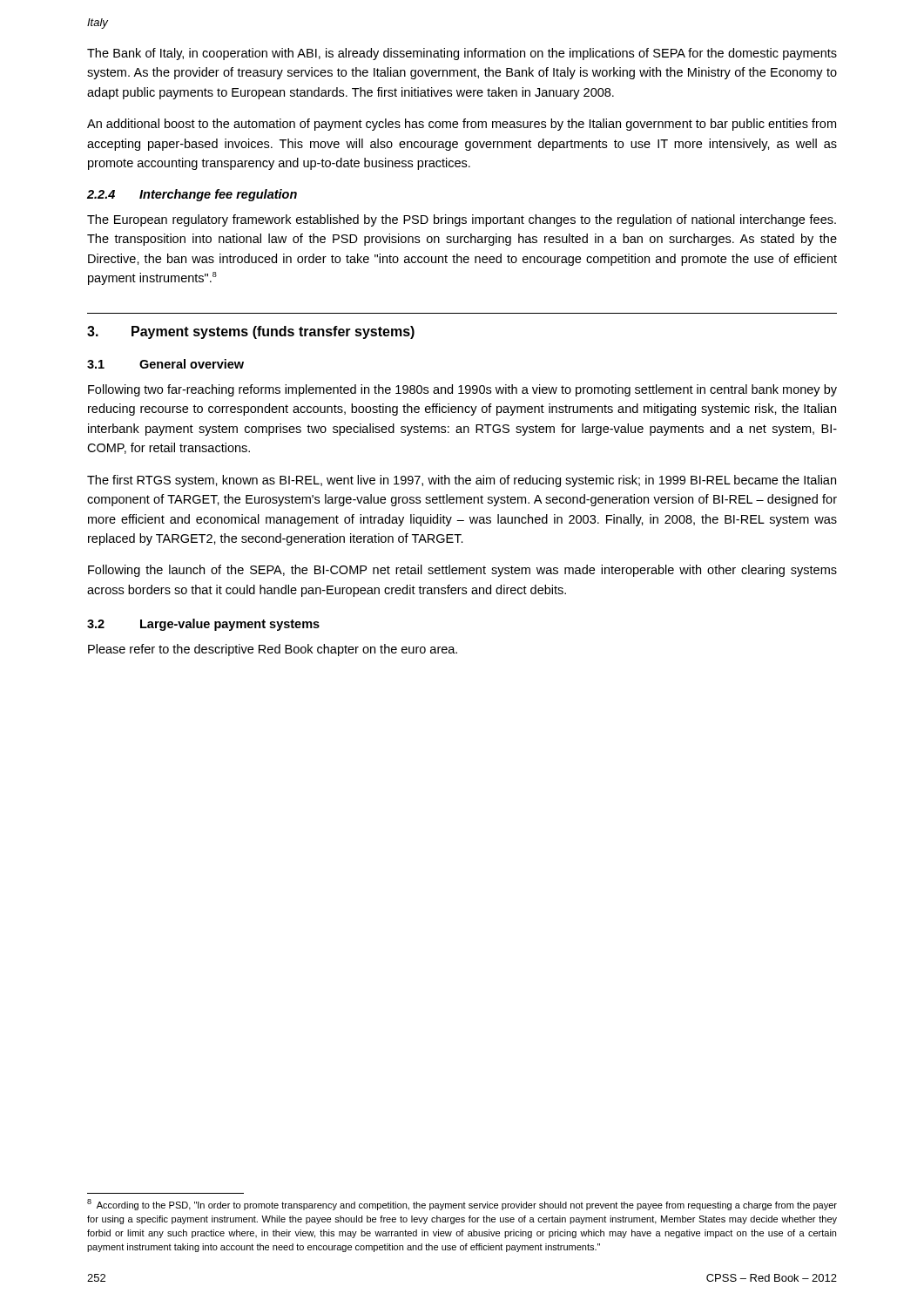This screenshot has height=1307, width=924.
Task: Navigate to the region starting "Please refer to the descriptive Red Book chapter"
Action: pyautogui.click(x=462, y=650)
